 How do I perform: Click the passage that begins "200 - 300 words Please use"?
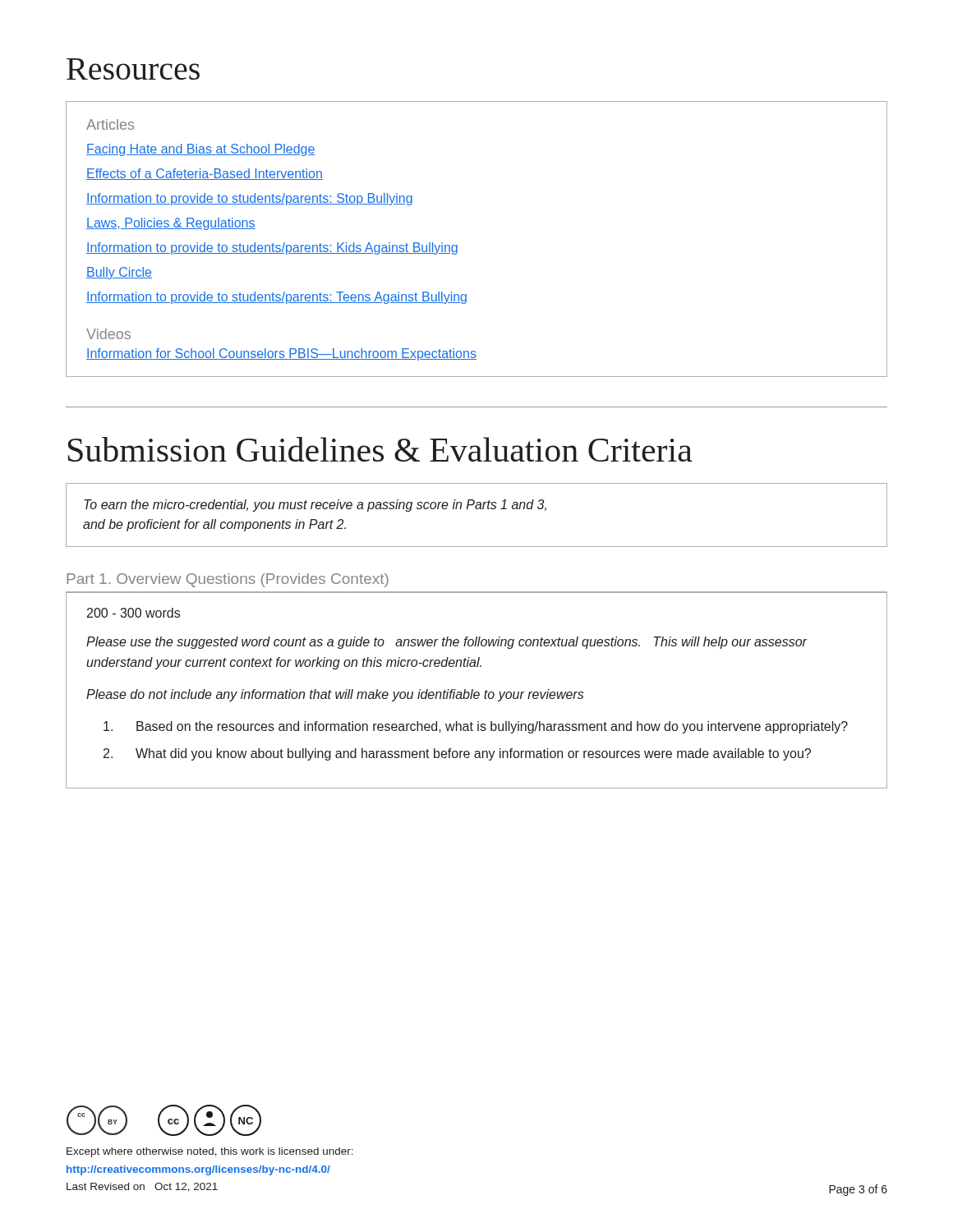(476, 685)
